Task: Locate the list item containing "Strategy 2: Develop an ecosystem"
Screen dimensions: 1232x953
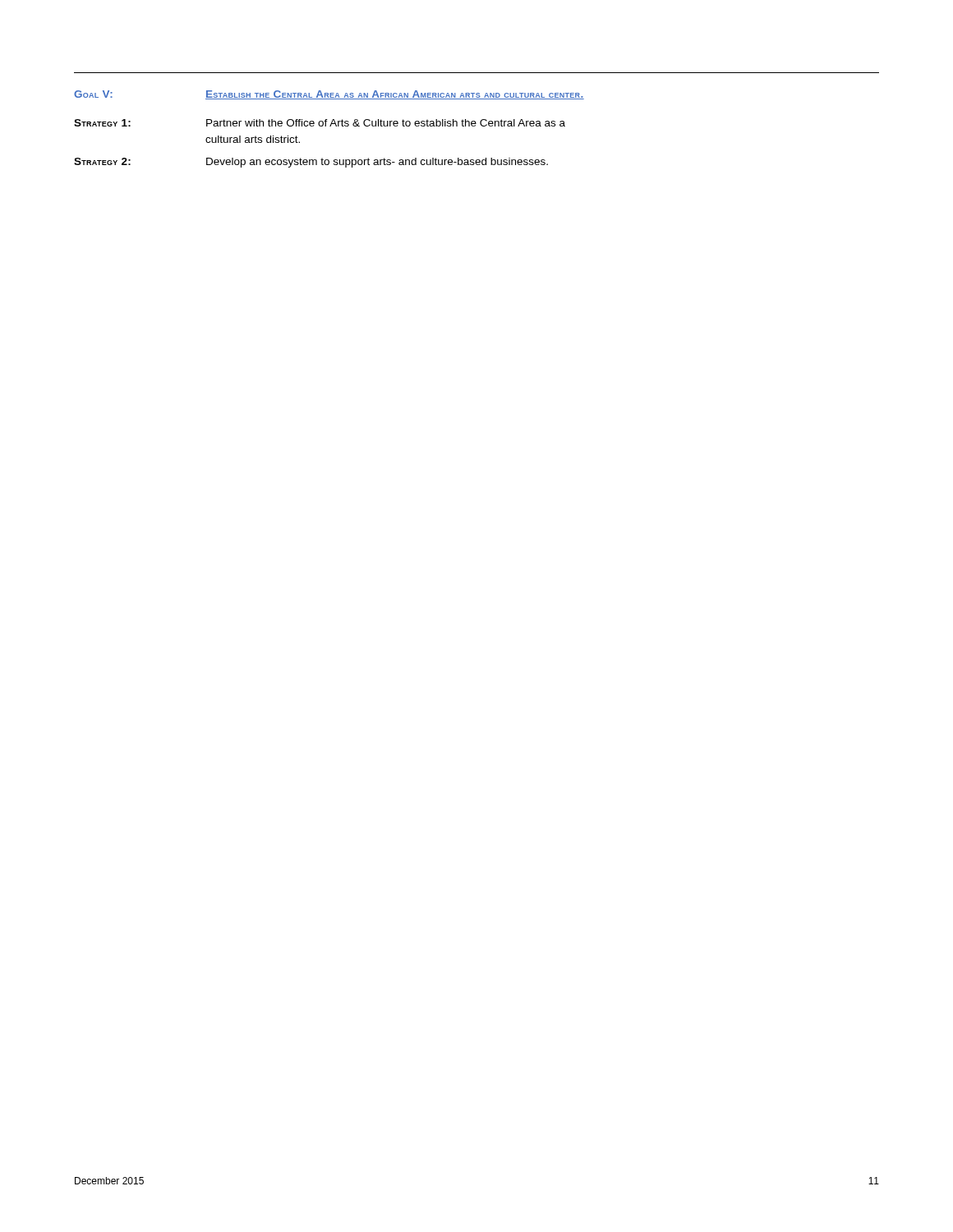Action: [x=311, y=161]
